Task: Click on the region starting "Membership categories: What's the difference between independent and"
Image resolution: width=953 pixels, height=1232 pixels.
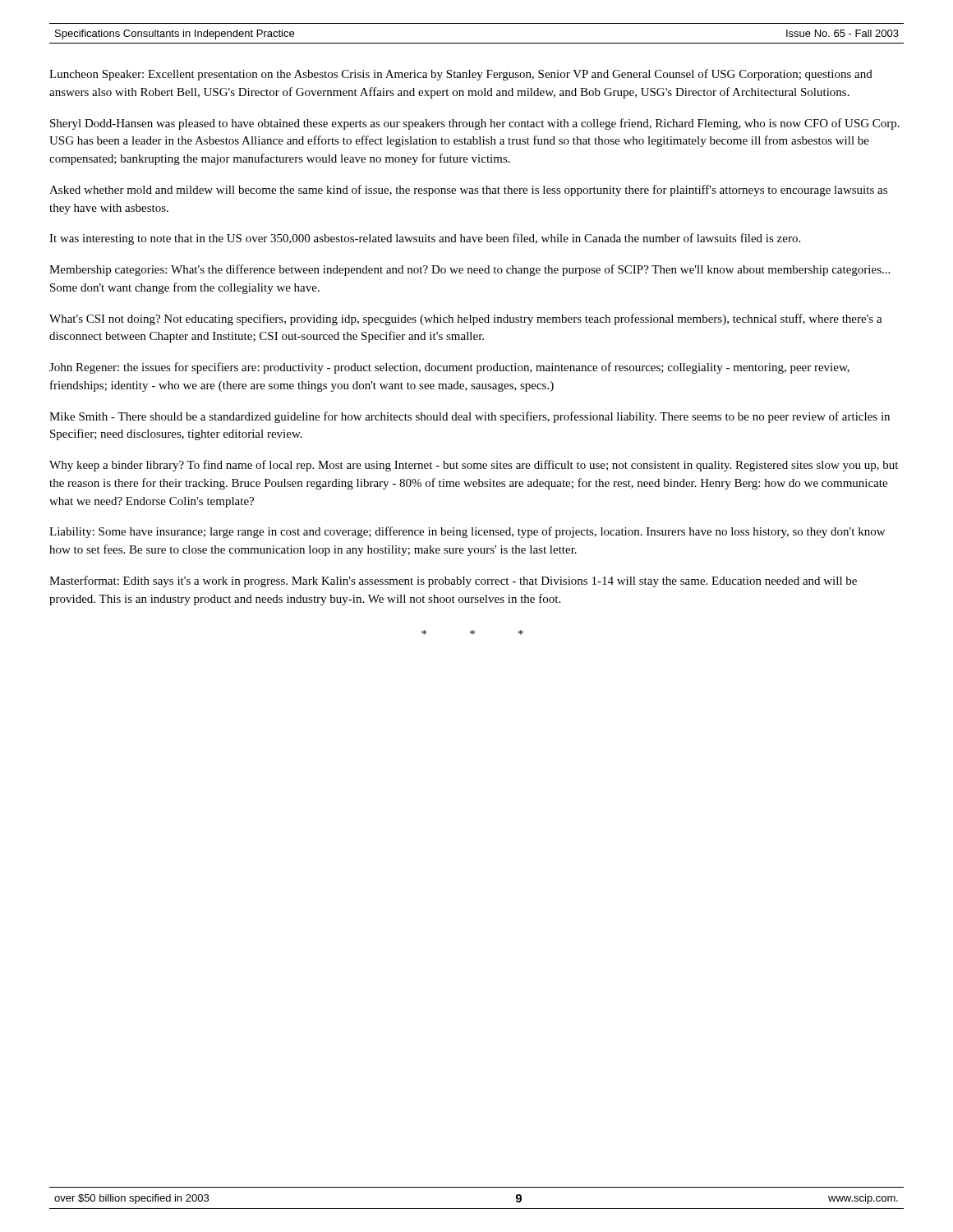Action: [x=470, y=278]
